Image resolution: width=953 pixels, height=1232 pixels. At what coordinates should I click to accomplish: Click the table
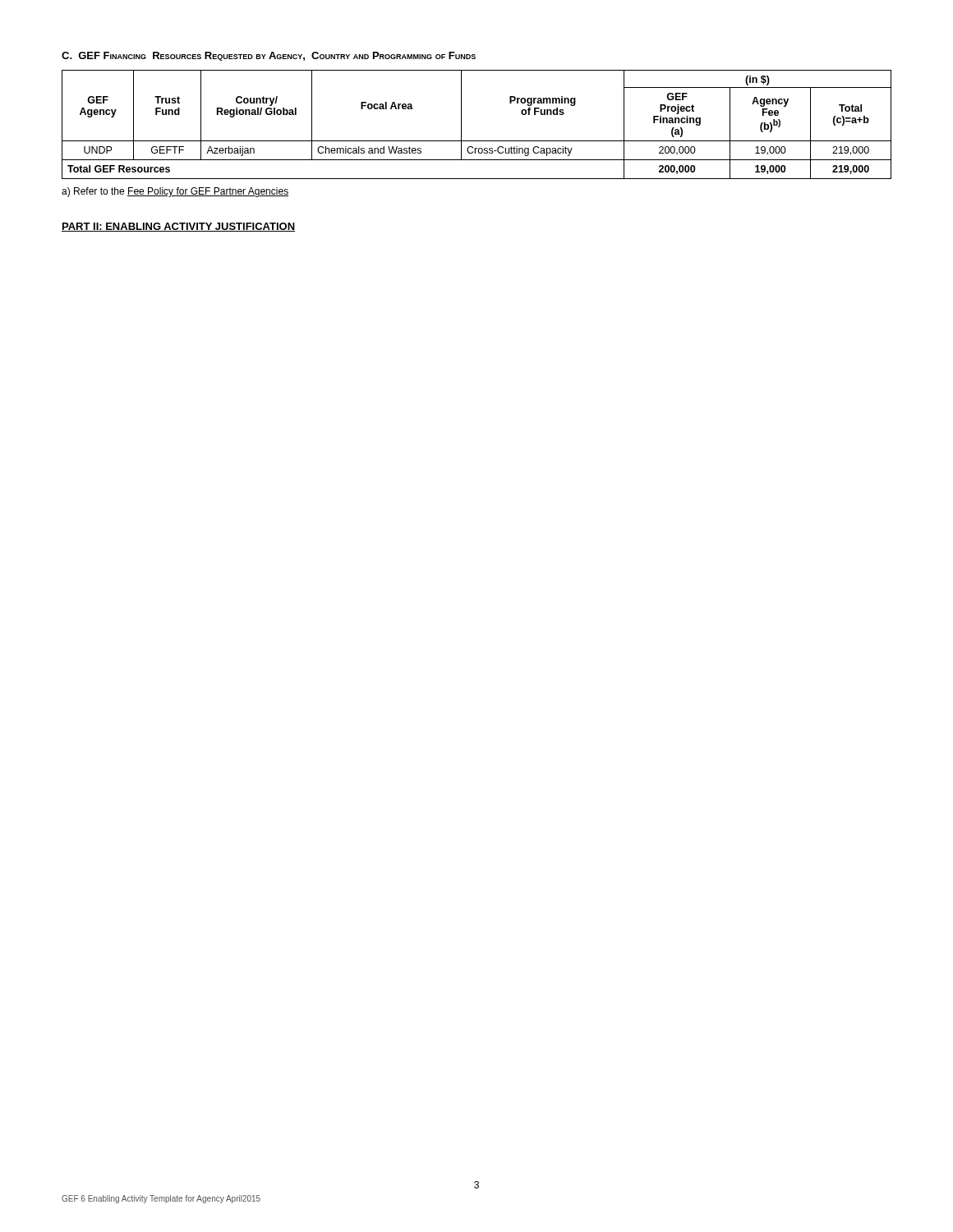(476, 124)
